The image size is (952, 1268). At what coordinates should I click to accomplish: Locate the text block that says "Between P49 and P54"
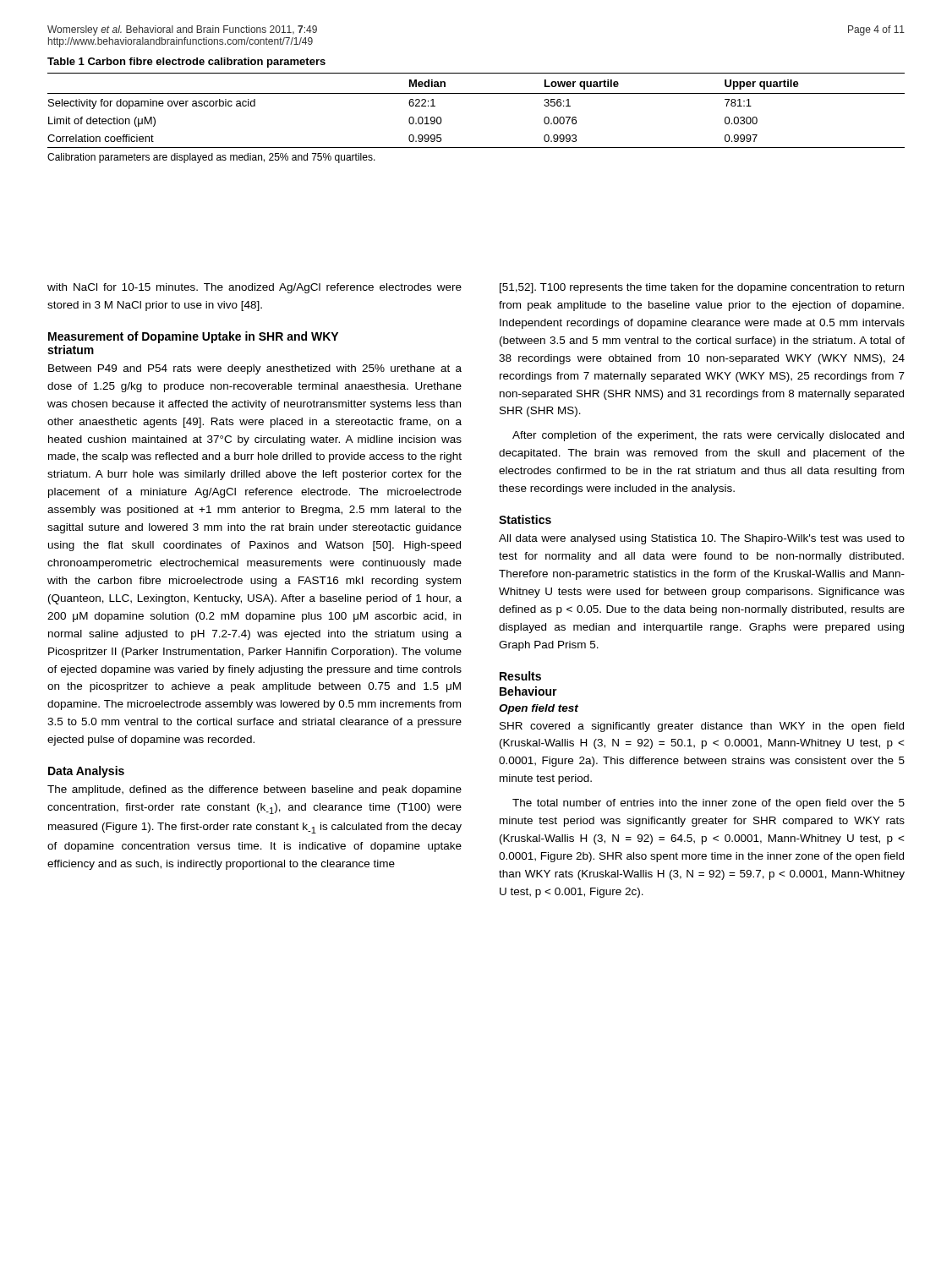(x=254, y=554)
